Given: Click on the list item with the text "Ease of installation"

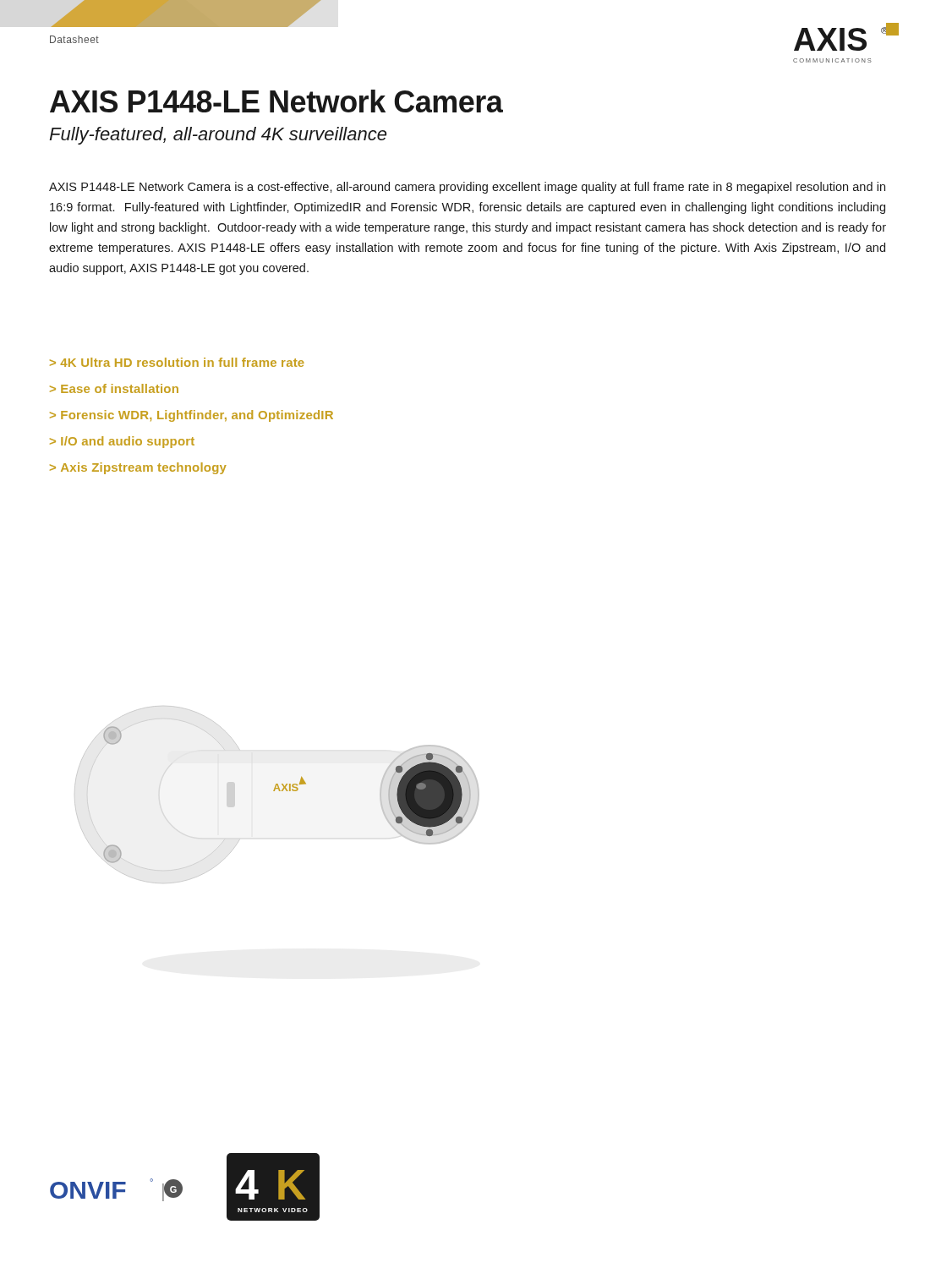Looking at the screenshot, I should [x=120, y=388].
